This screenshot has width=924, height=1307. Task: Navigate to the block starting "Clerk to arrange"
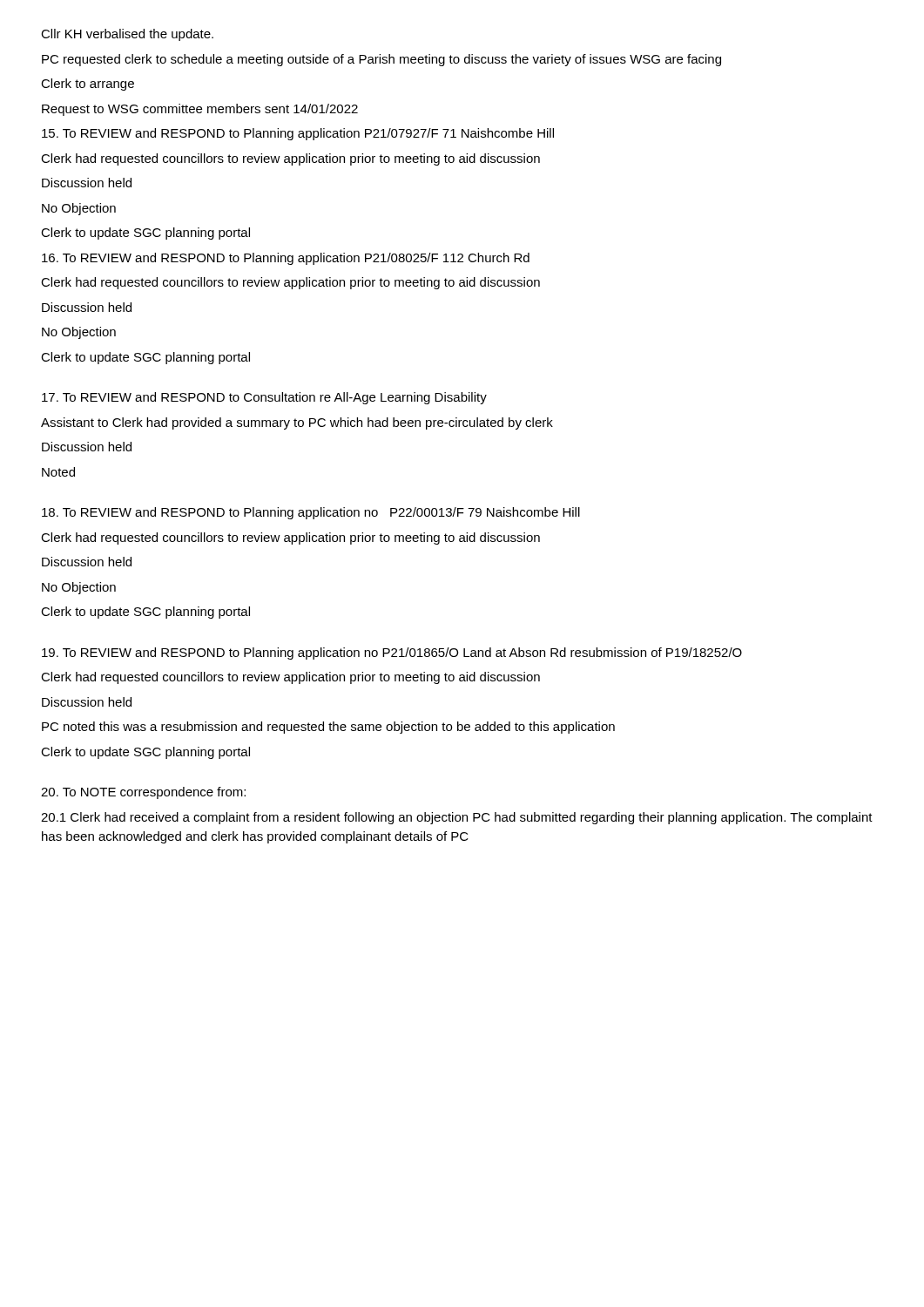pyautogui.click(x=88, y=83)
